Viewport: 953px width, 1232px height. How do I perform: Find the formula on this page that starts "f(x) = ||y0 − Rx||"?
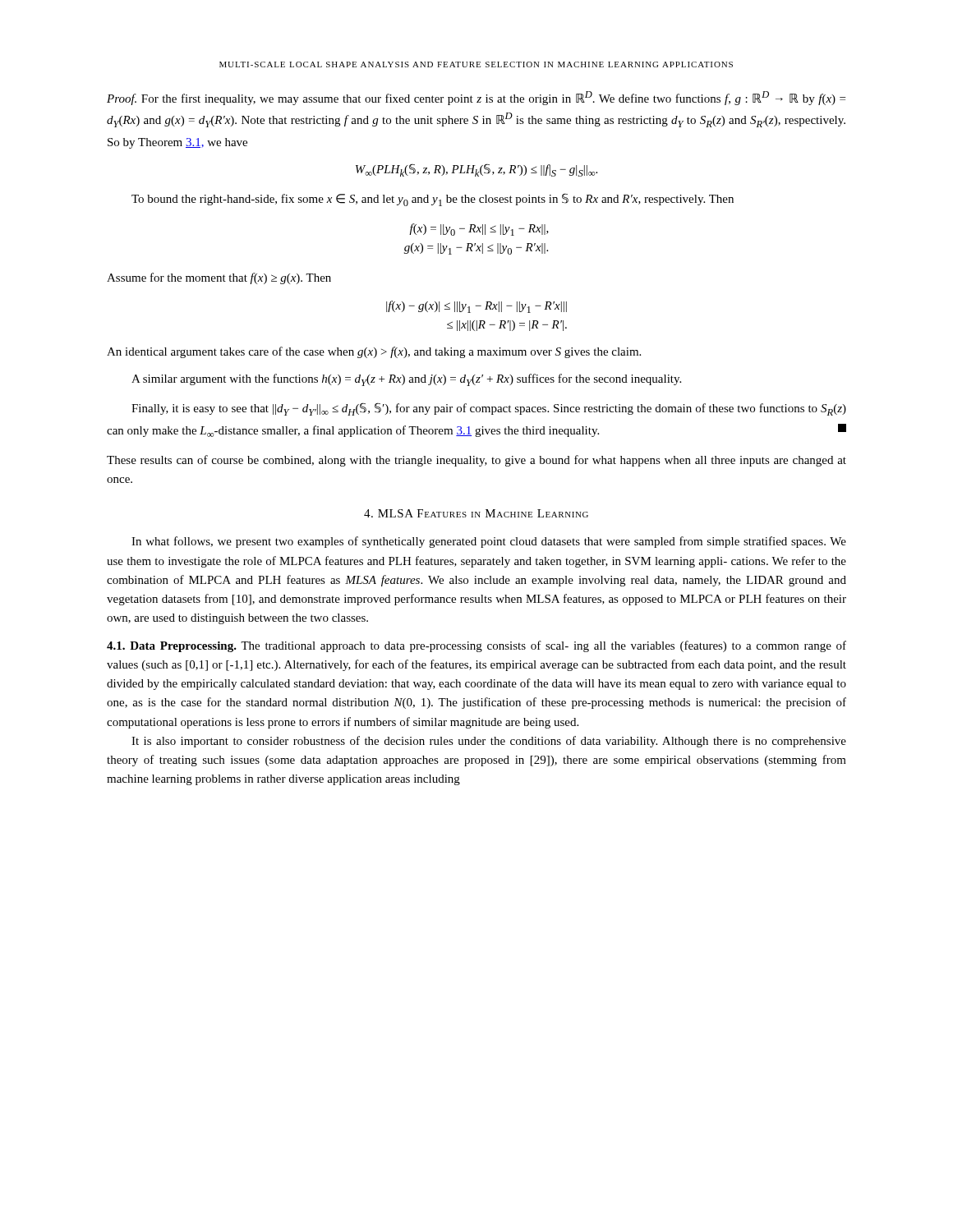pyautogui.click(x=476, y=240)
